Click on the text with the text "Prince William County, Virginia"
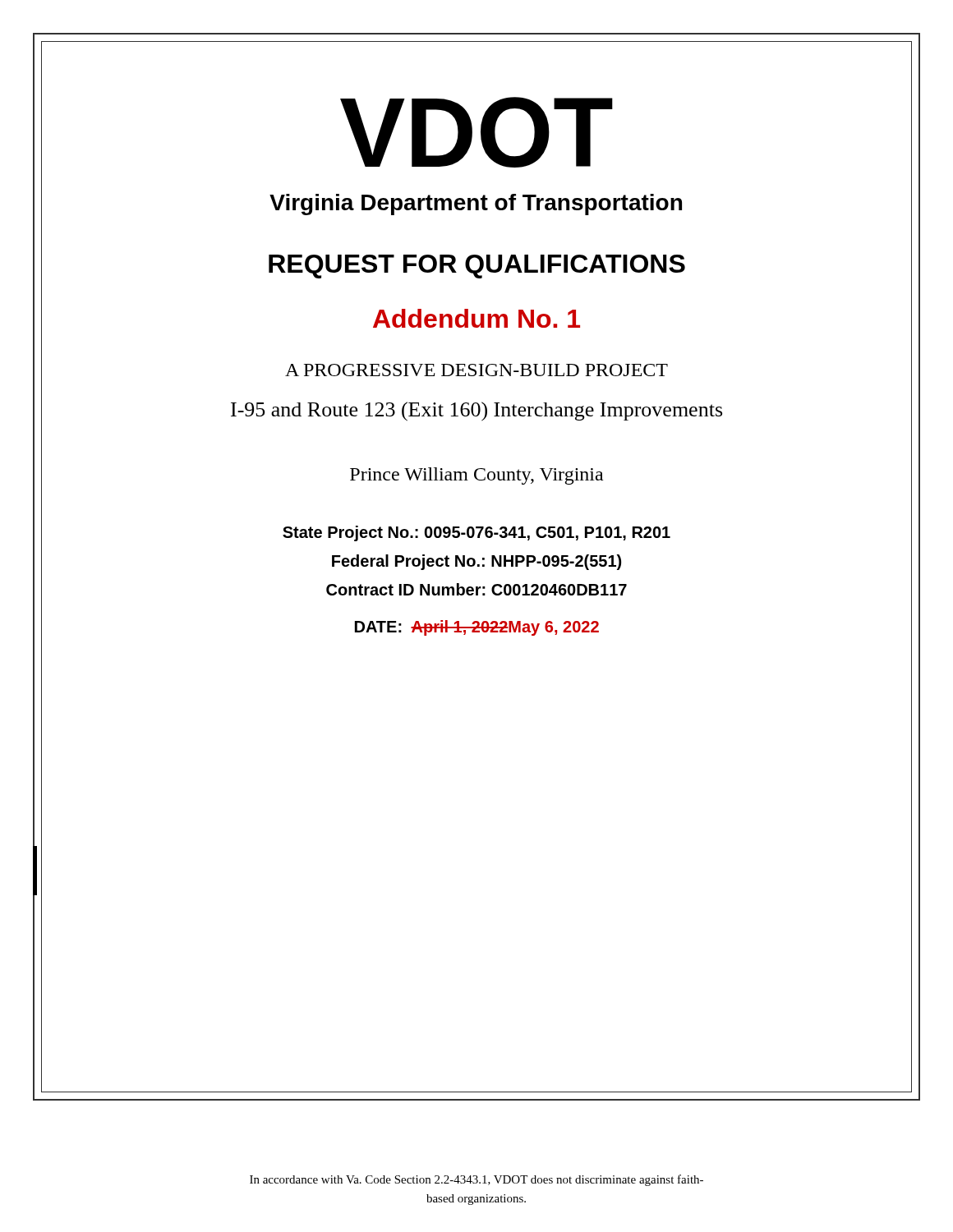This screenshot has height=1232, width=953. (476, 474)
